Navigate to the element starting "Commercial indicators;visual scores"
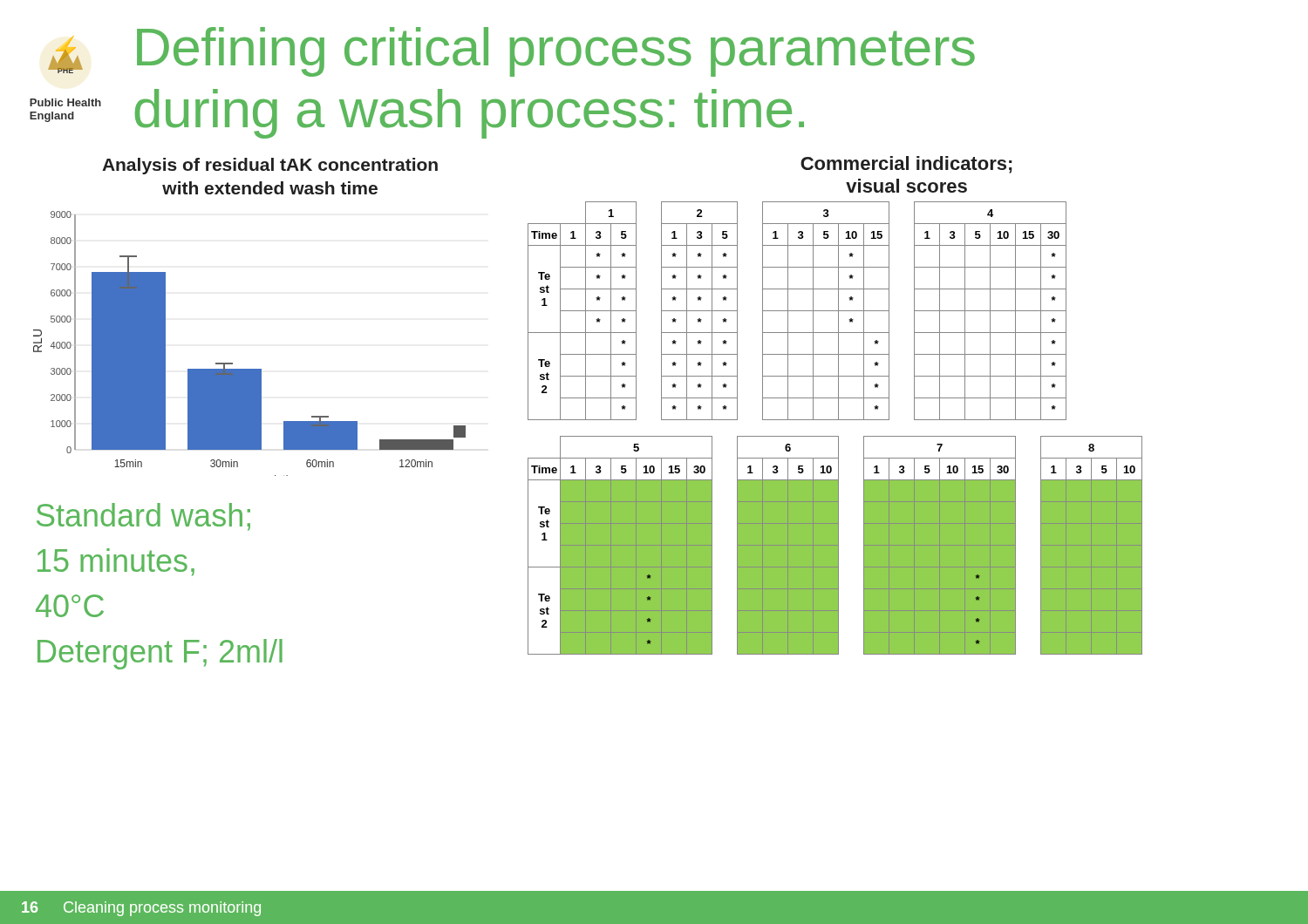1308x924 pixels. [x=907, y=175]
